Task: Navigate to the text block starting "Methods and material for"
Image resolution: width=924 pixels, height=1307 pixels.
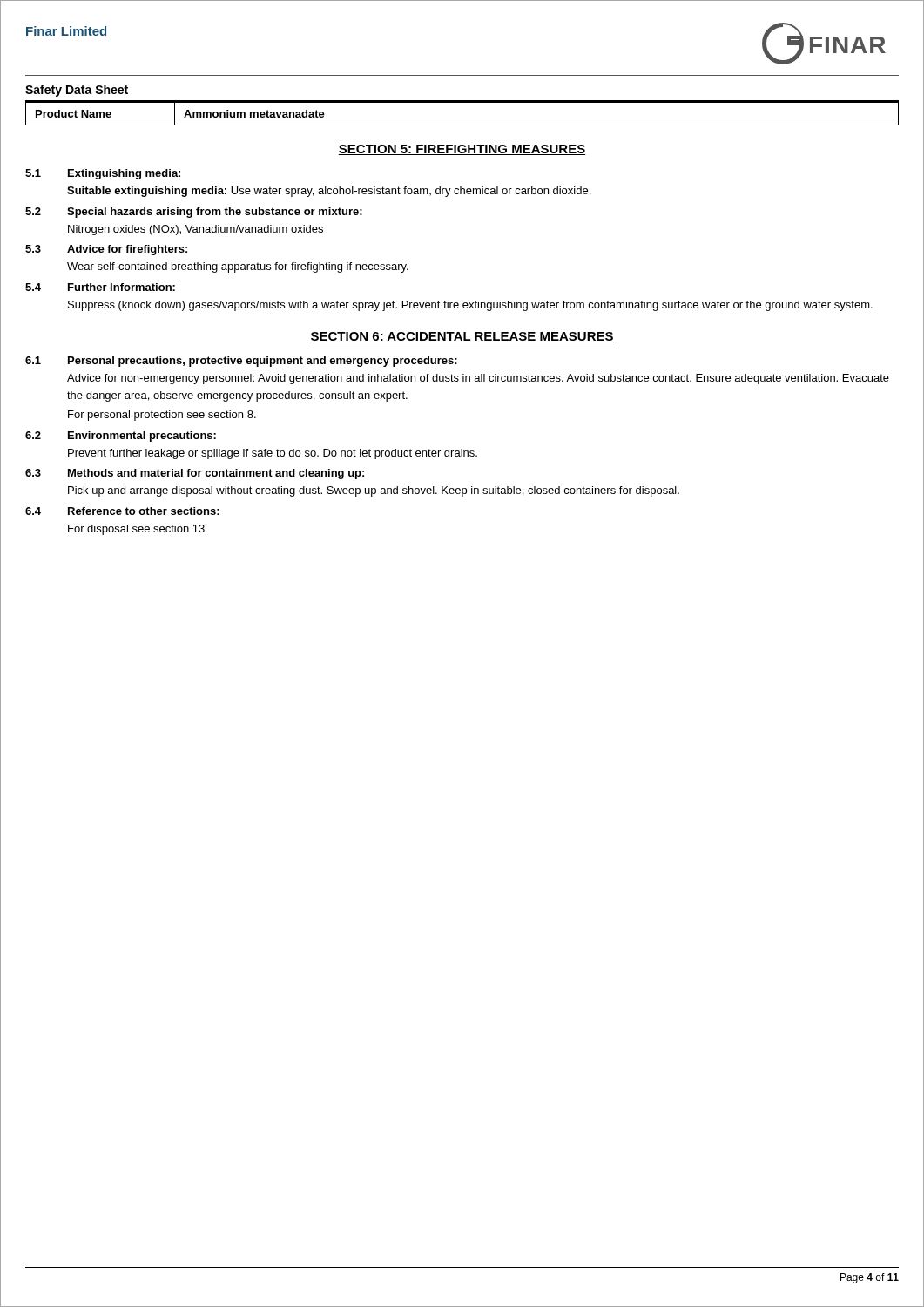Action: [x=216, y=473]
